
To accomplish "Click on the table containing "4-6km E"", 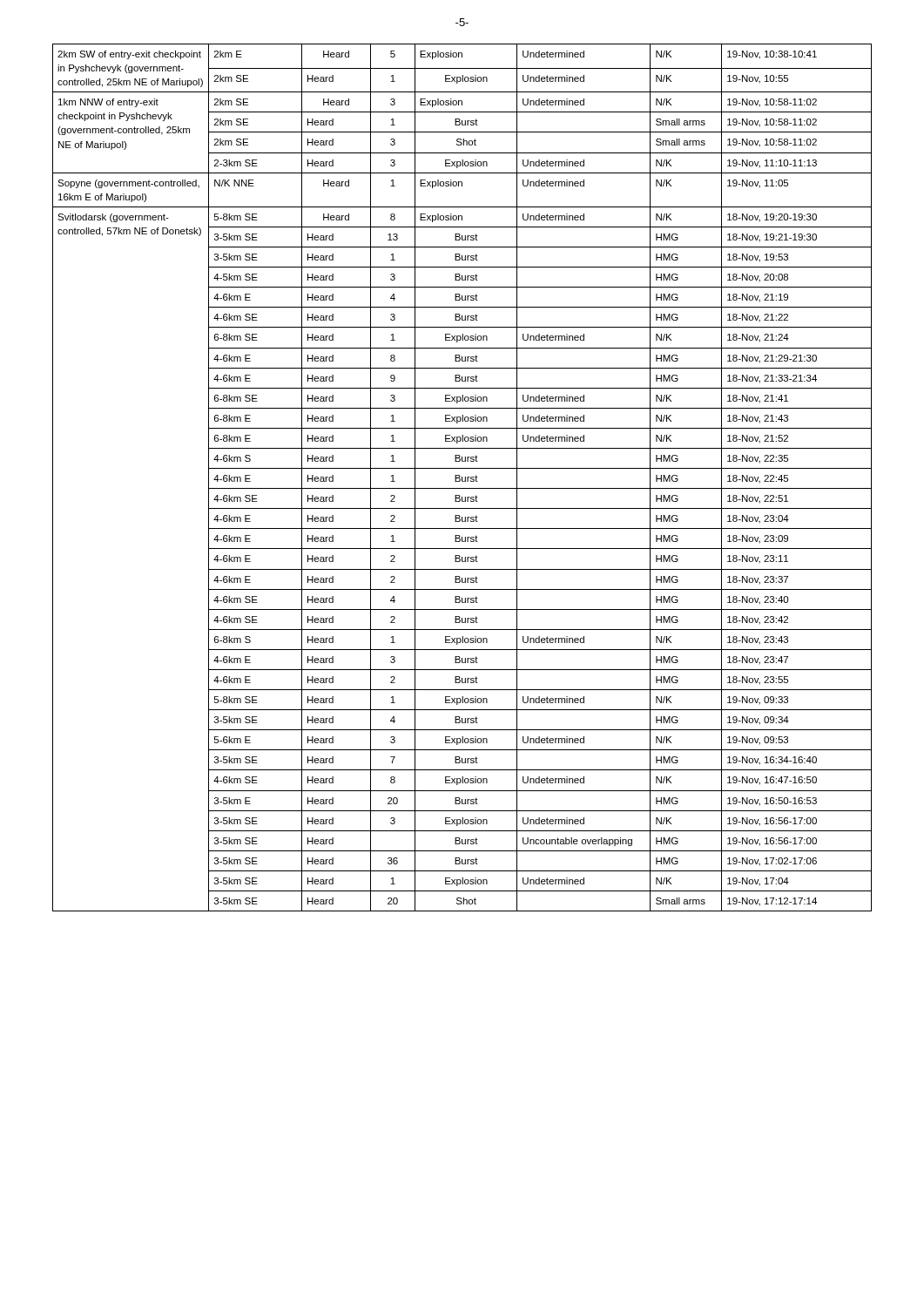I will tap(462, 478).
